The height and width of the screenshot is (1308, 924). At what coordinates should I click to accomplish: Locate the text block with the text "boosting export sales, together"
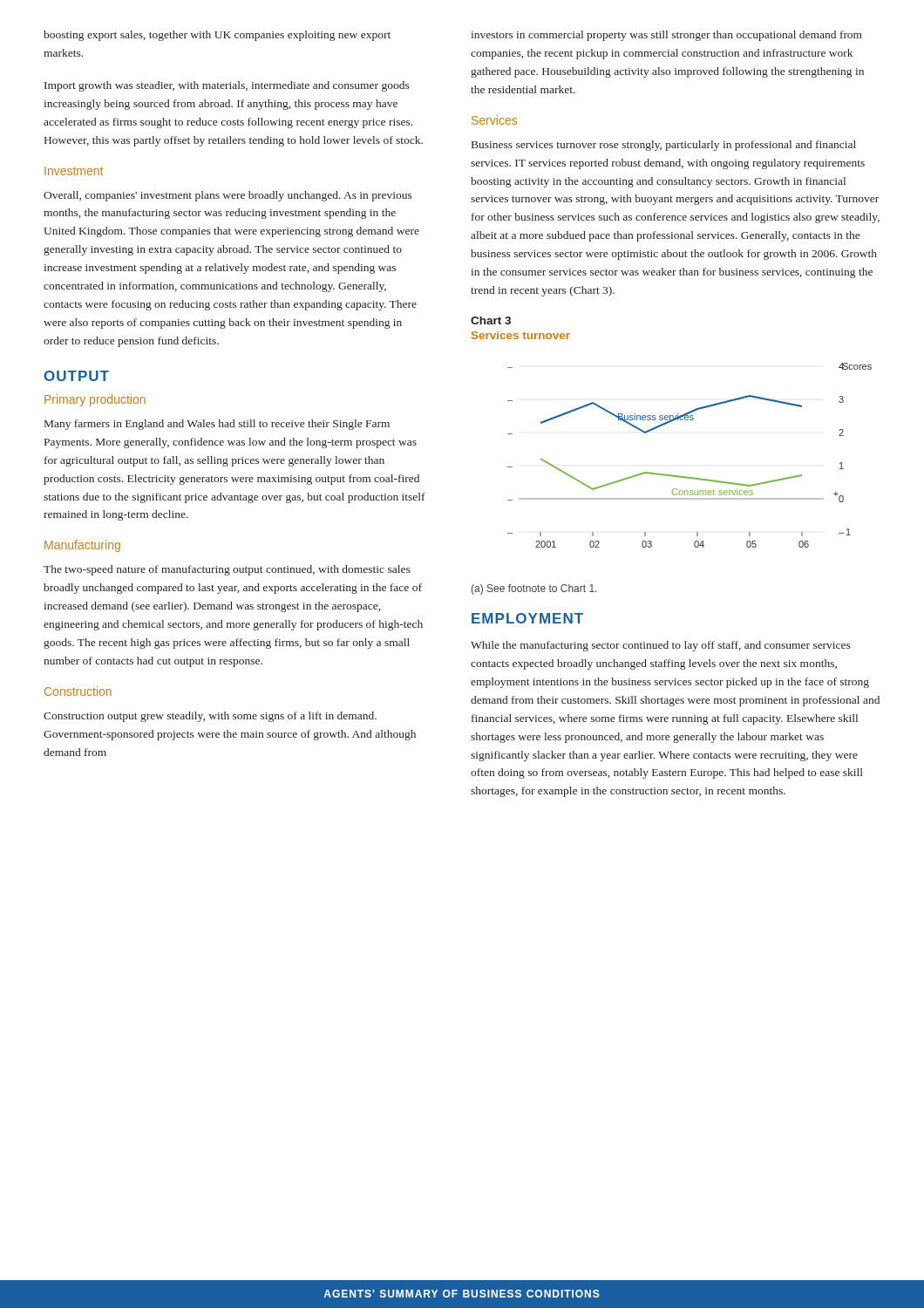pyautogui.click(x=217, y=44)
